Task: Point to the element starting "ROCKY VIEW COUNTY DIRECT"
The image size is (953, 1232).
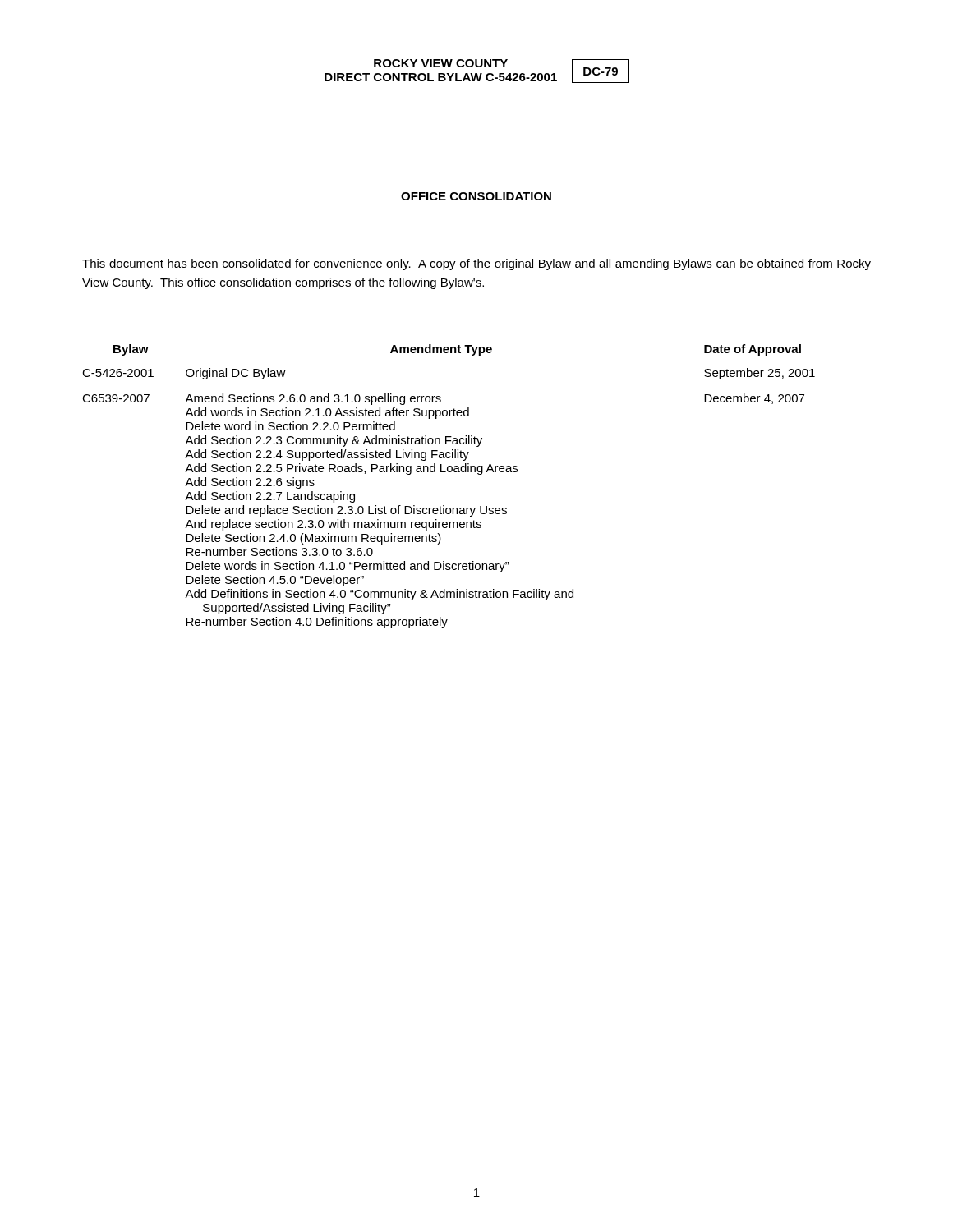Action: pyautogui.click(x=441, y=70)
